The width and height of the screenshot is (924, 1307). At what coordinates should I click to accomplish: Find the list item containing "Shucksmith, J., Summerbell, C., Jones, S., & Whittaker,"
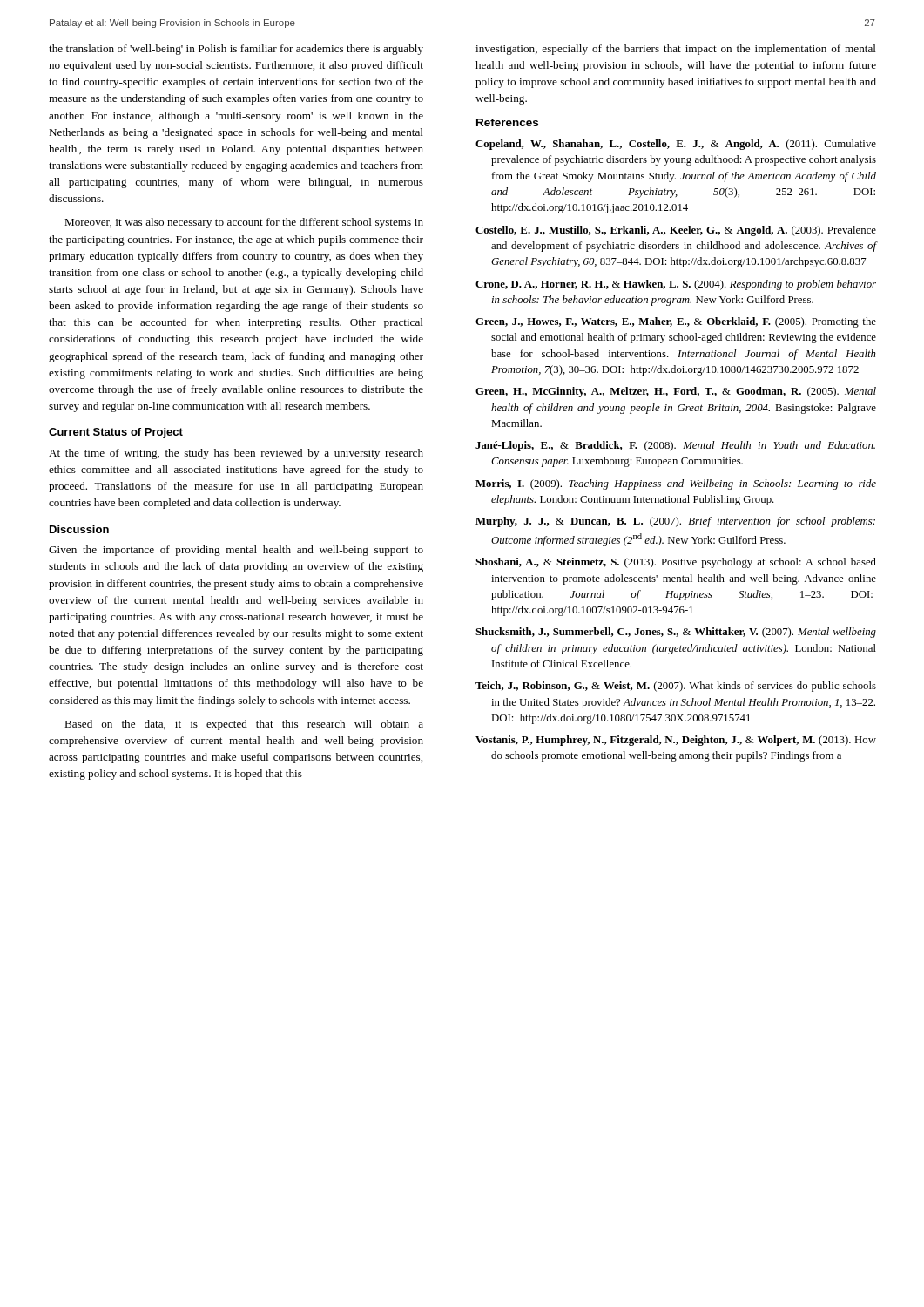coord(676,648)
